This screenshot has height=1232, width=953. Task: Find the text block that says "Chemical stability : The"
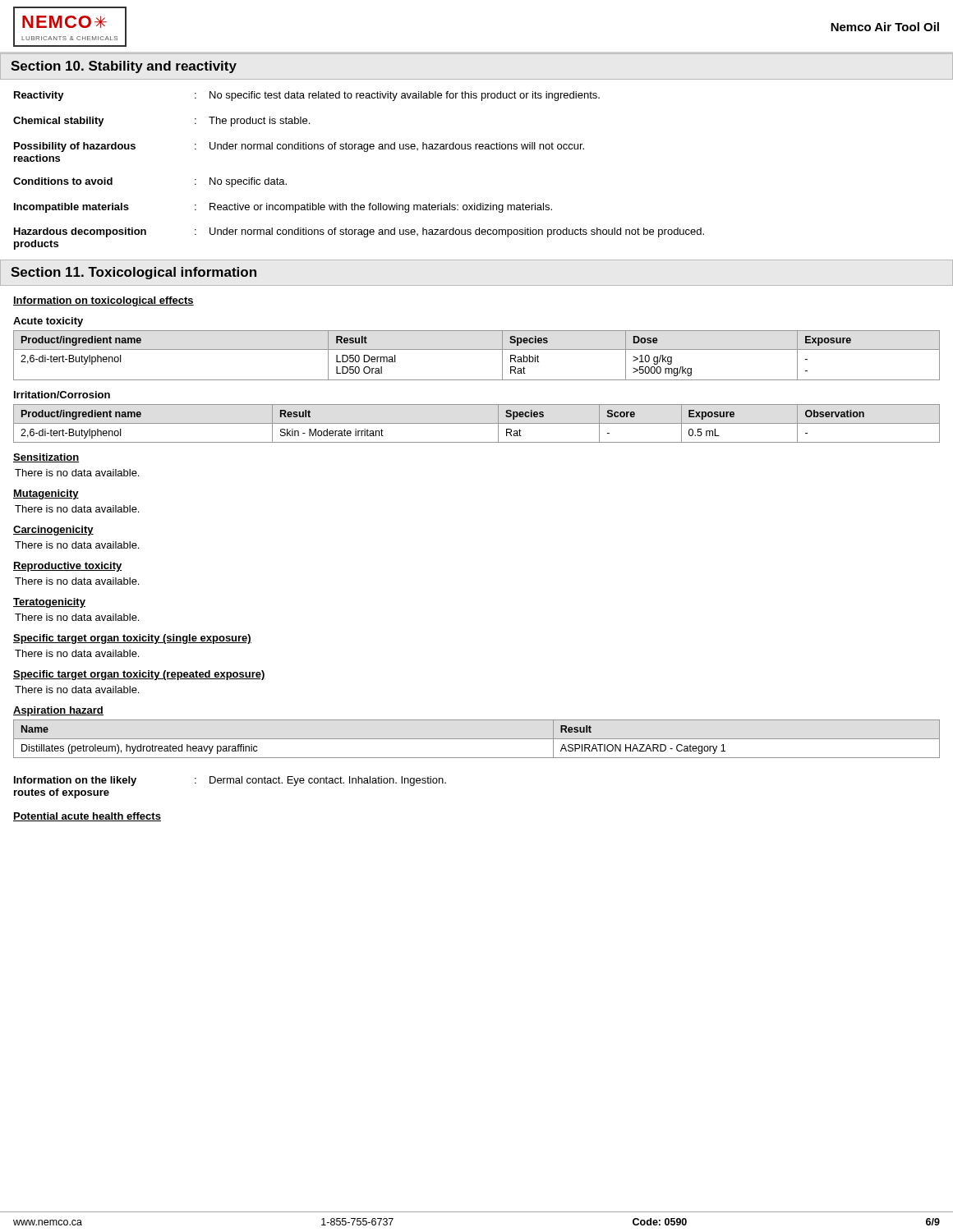pos(53,121)
